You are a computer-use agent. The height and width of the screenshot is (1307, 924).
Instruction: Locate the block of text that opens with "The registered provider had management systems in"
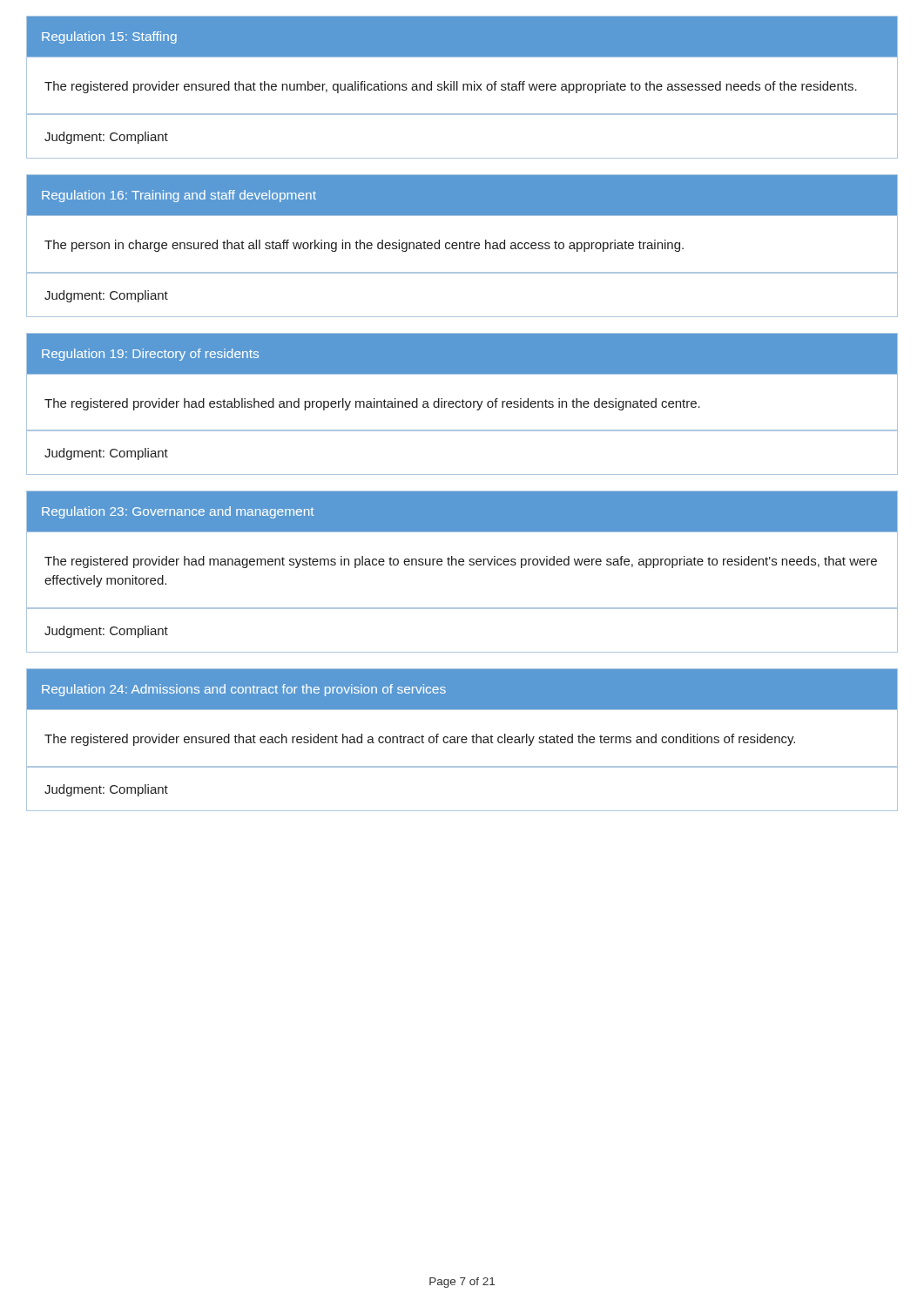tap(461, 570)
